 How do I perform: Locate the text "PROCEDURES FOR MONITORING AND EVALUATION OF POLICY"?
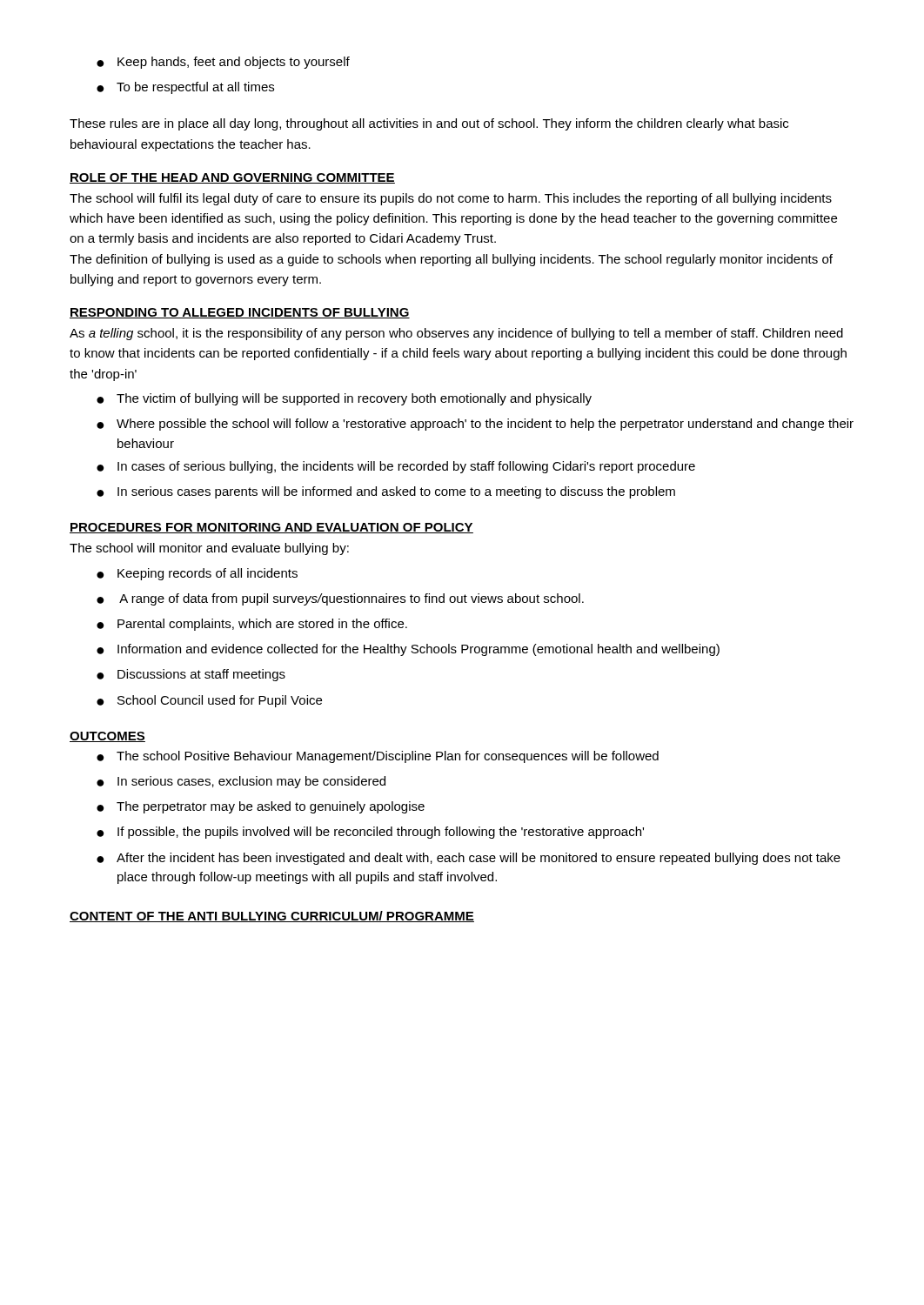[x=271, y=527]
